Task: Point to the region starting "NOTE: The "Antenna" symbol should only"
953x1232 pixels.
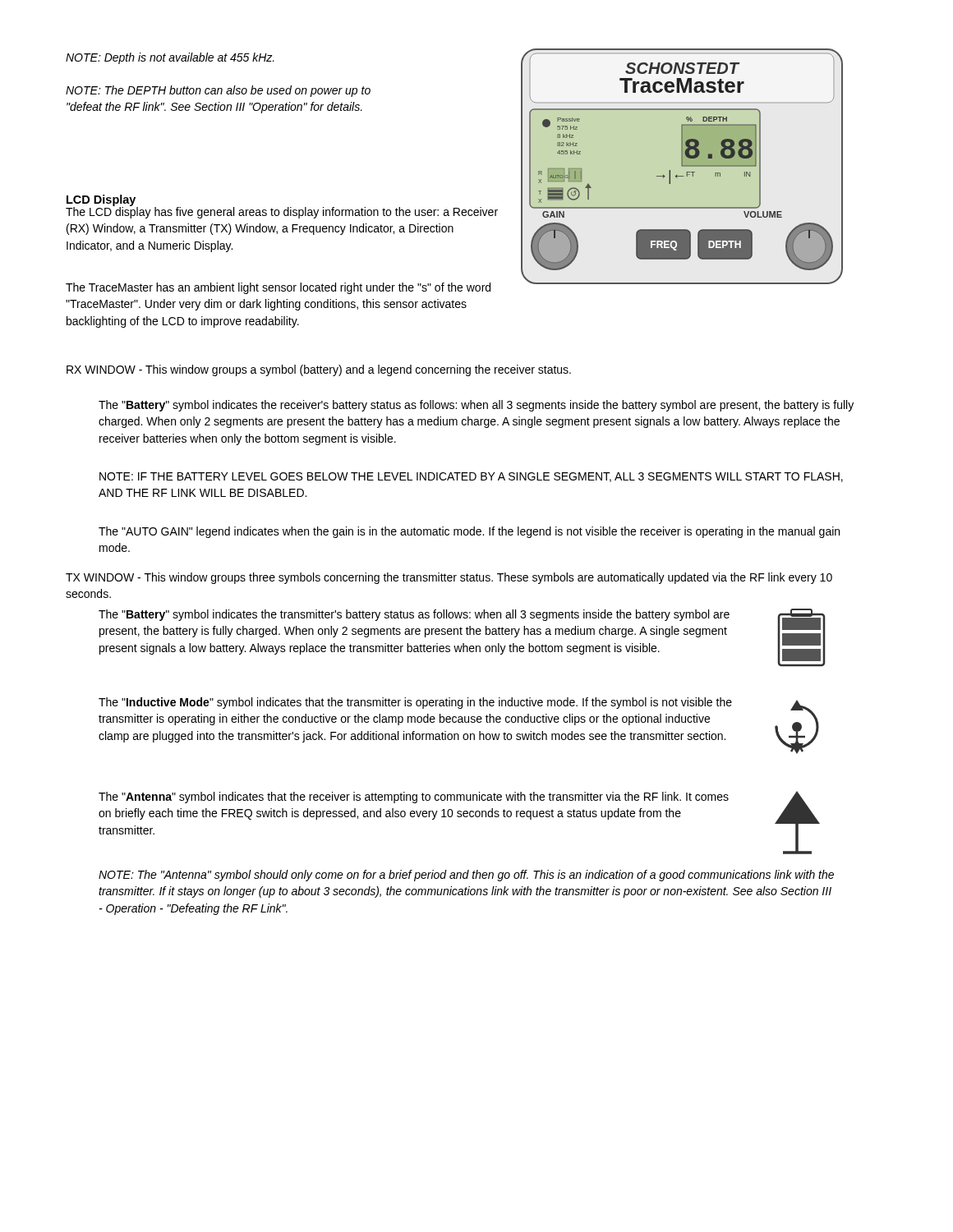Action: pos(468,891)
